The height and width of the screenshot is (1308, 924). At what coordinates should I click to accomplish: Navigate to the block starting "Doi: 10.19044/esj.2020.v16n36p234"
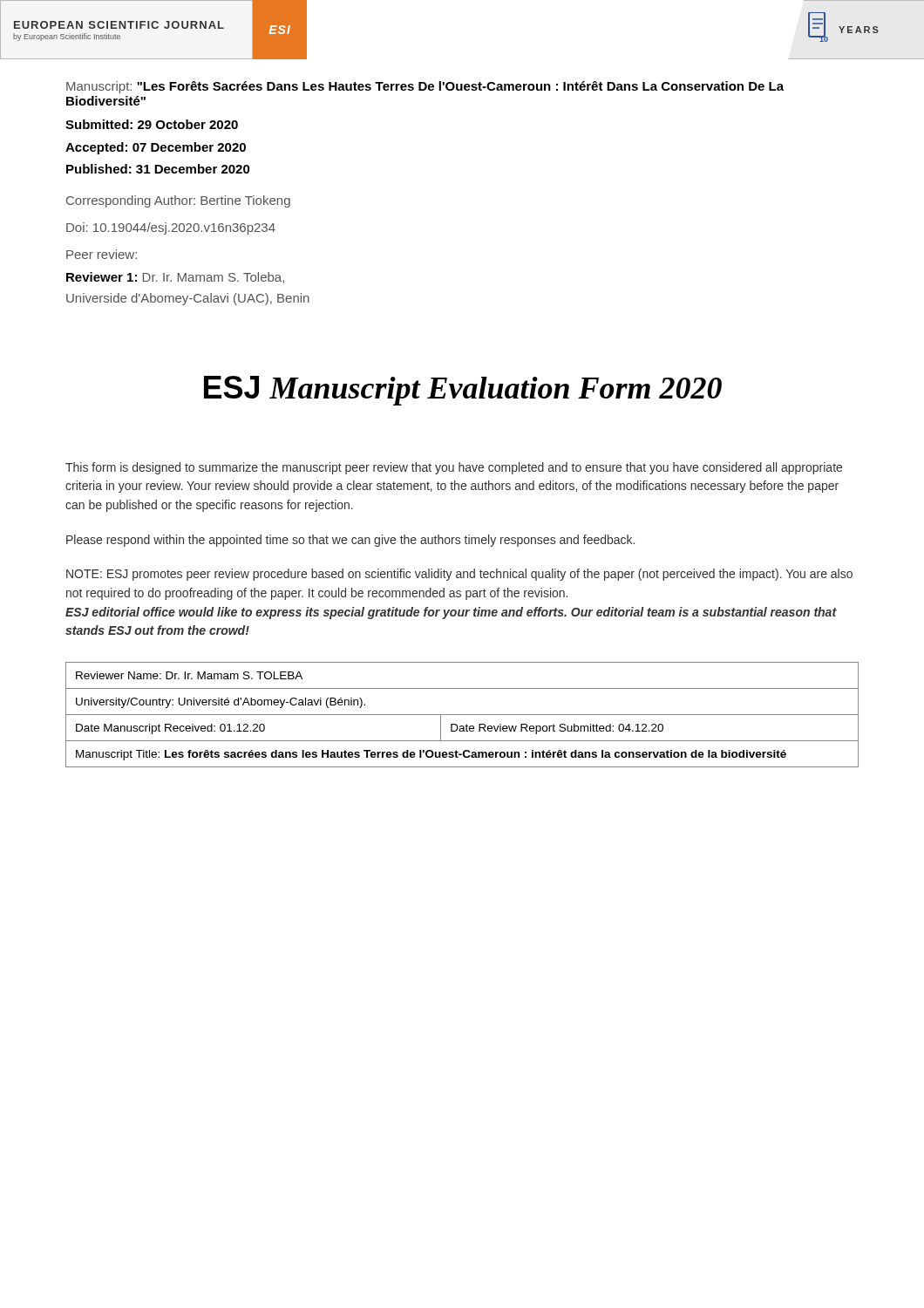[170, 227]
